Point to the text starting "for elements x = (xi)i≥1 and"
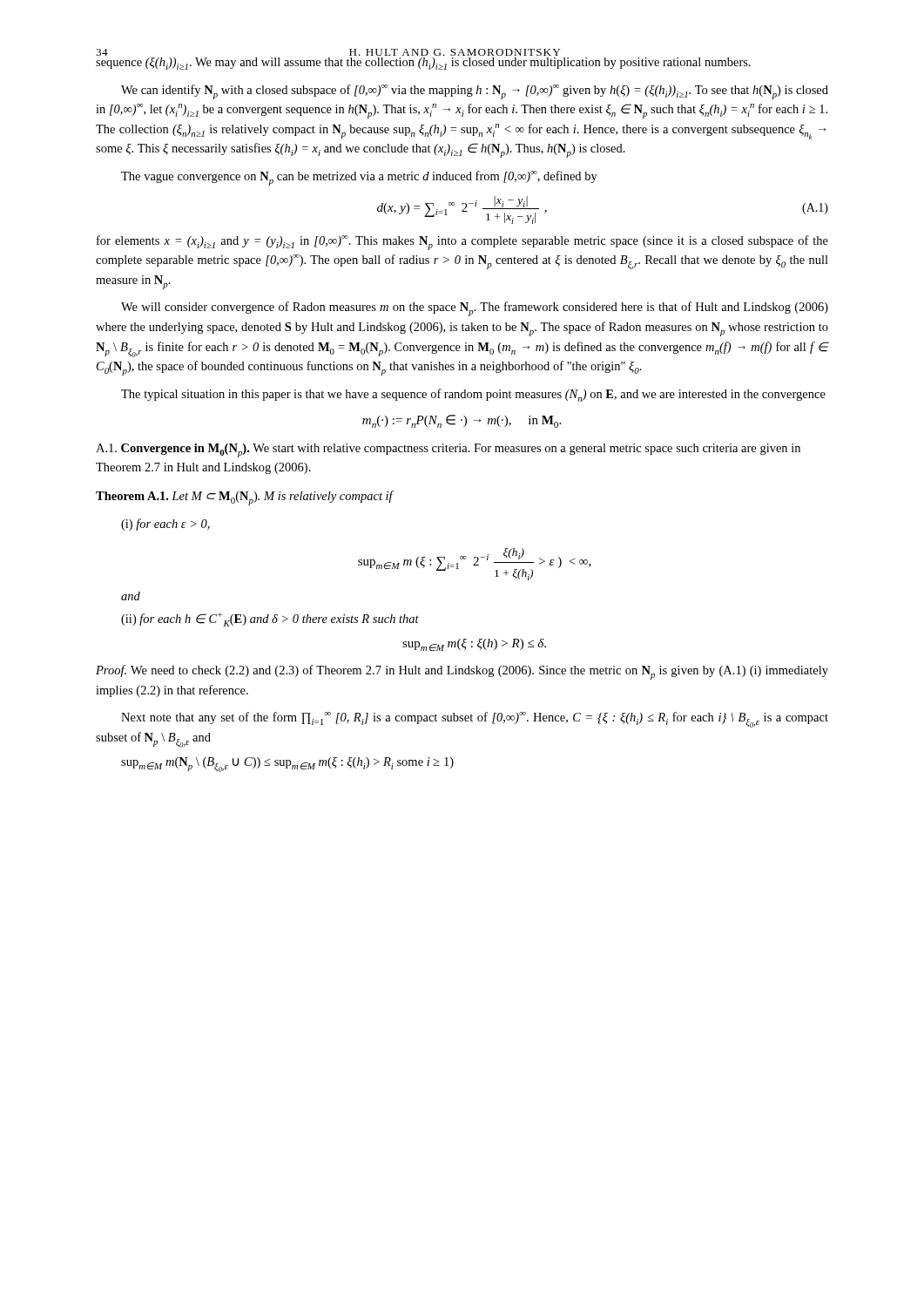Image resolution: width=924 pixels, height=1307 pixels. coord(462,260)
